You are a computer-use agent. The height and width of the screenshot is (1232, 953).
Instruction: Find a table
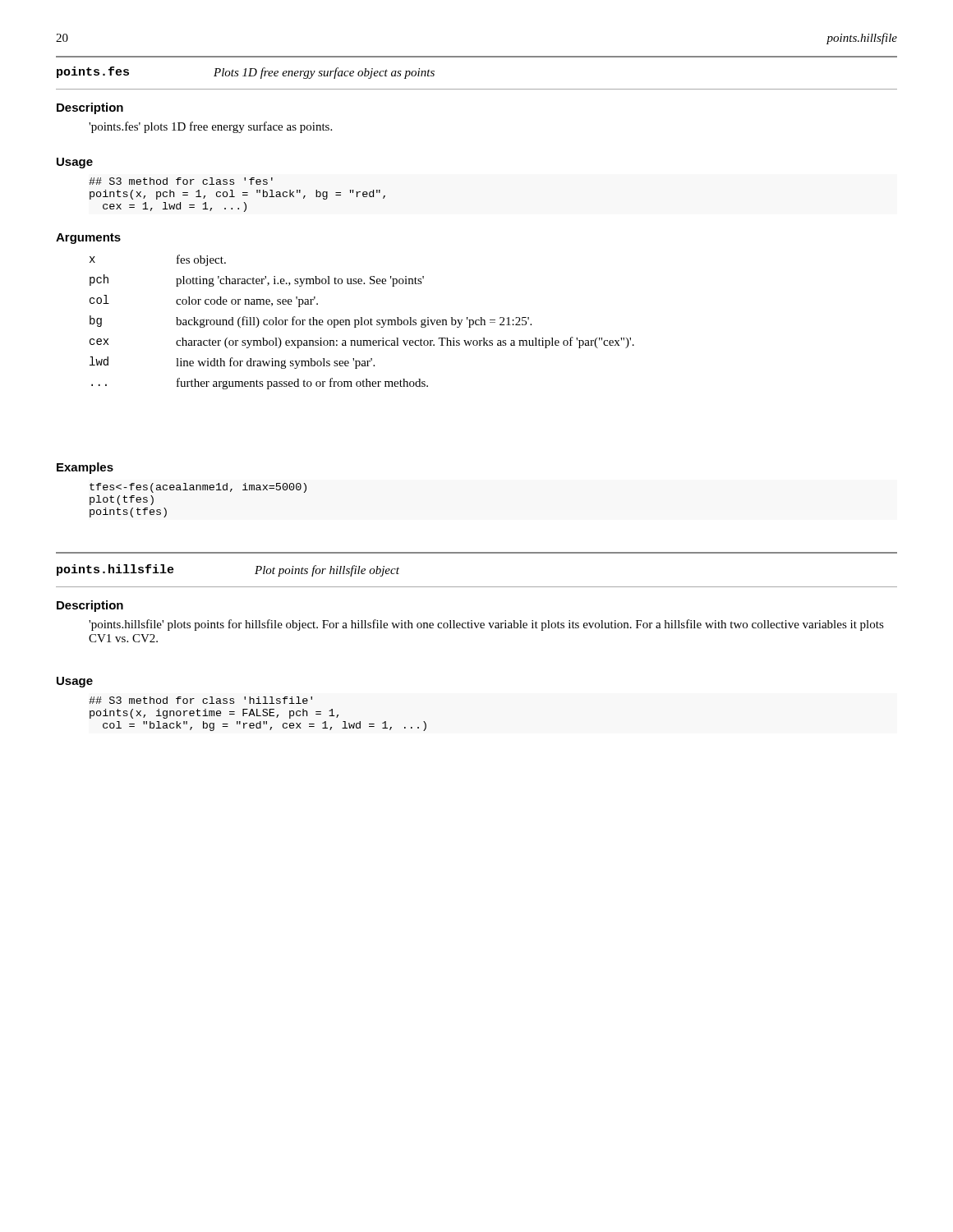[493, 323]
